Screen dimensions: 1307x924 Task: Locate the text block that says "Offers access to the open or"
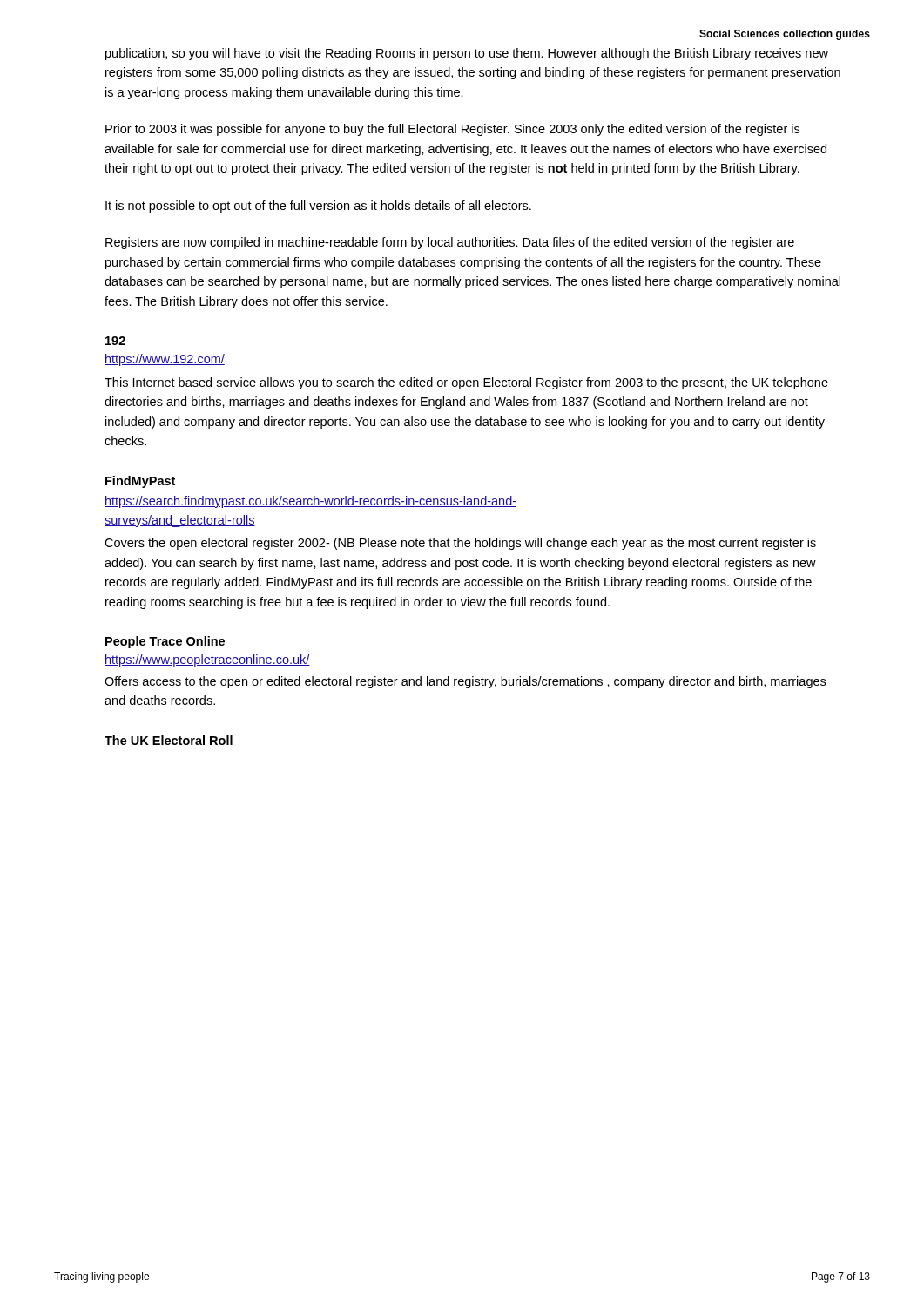coord(465,691)
